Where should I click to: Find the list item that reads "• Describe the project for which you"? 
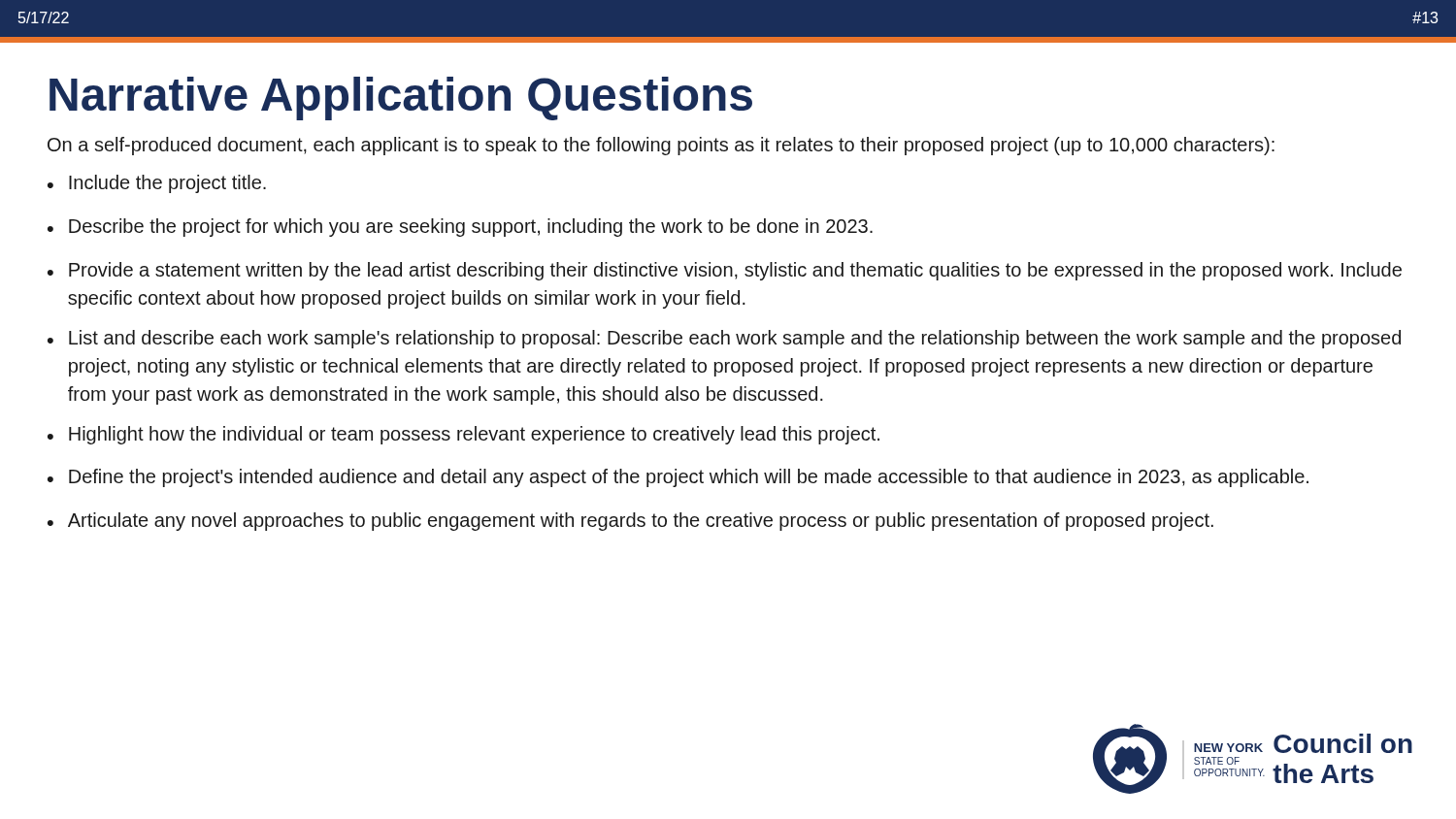pyautogui.click(x=460, y=228)
